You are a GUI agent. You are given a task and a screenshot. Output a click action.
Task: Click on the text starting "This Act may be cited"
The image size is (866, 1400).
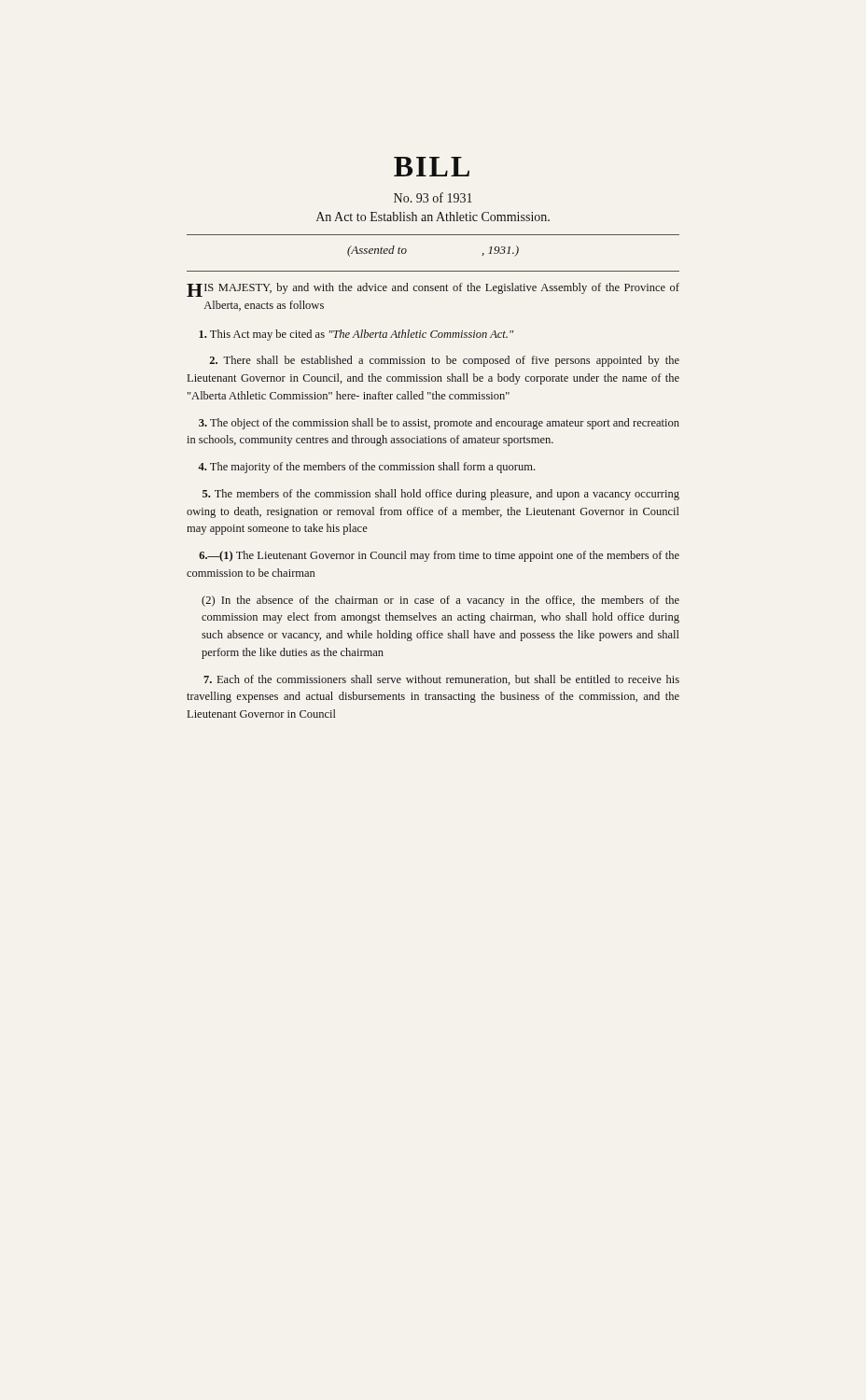[x=350, y=334]
